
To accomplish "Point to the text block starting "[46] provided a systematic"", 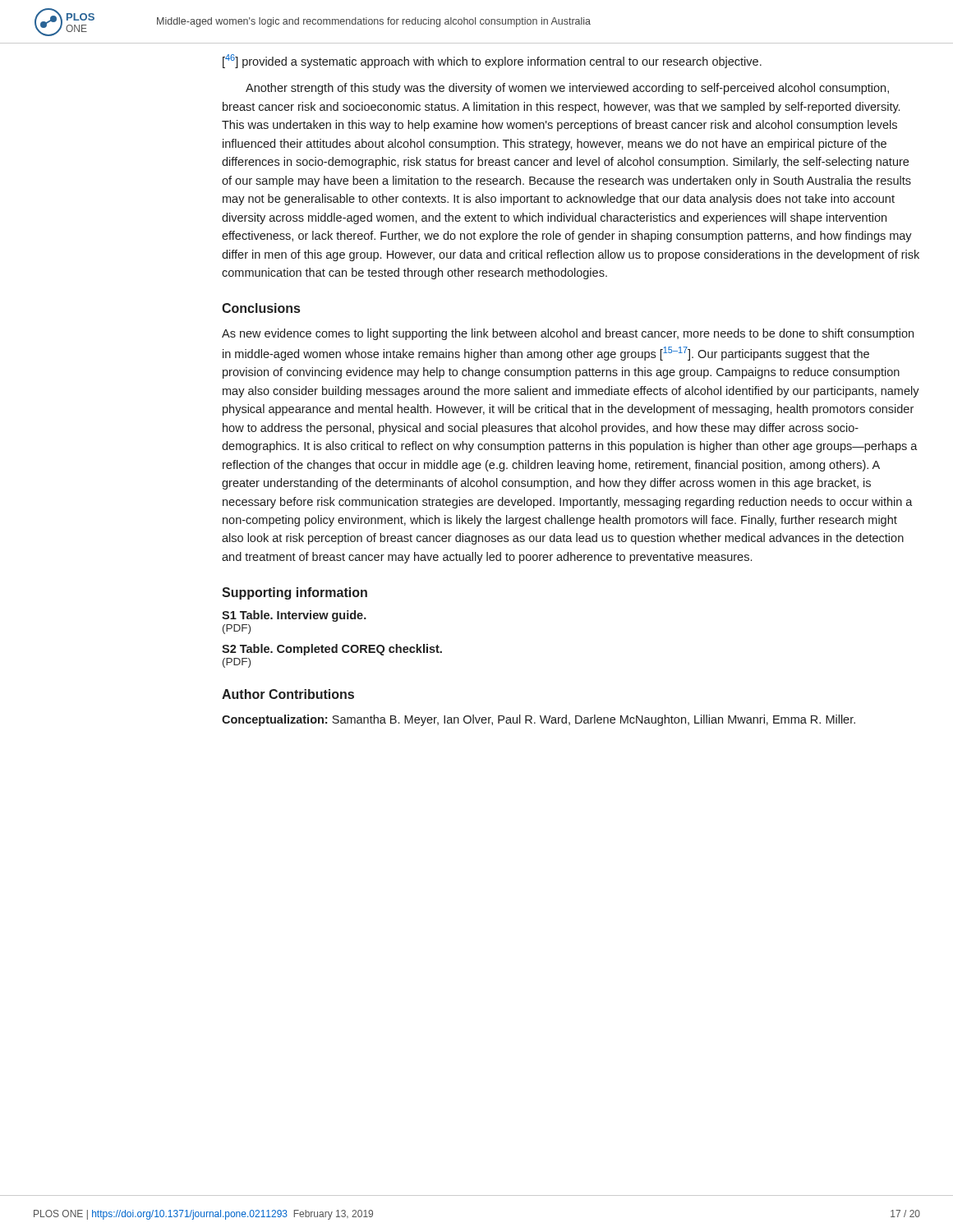I will coord(571,61).
